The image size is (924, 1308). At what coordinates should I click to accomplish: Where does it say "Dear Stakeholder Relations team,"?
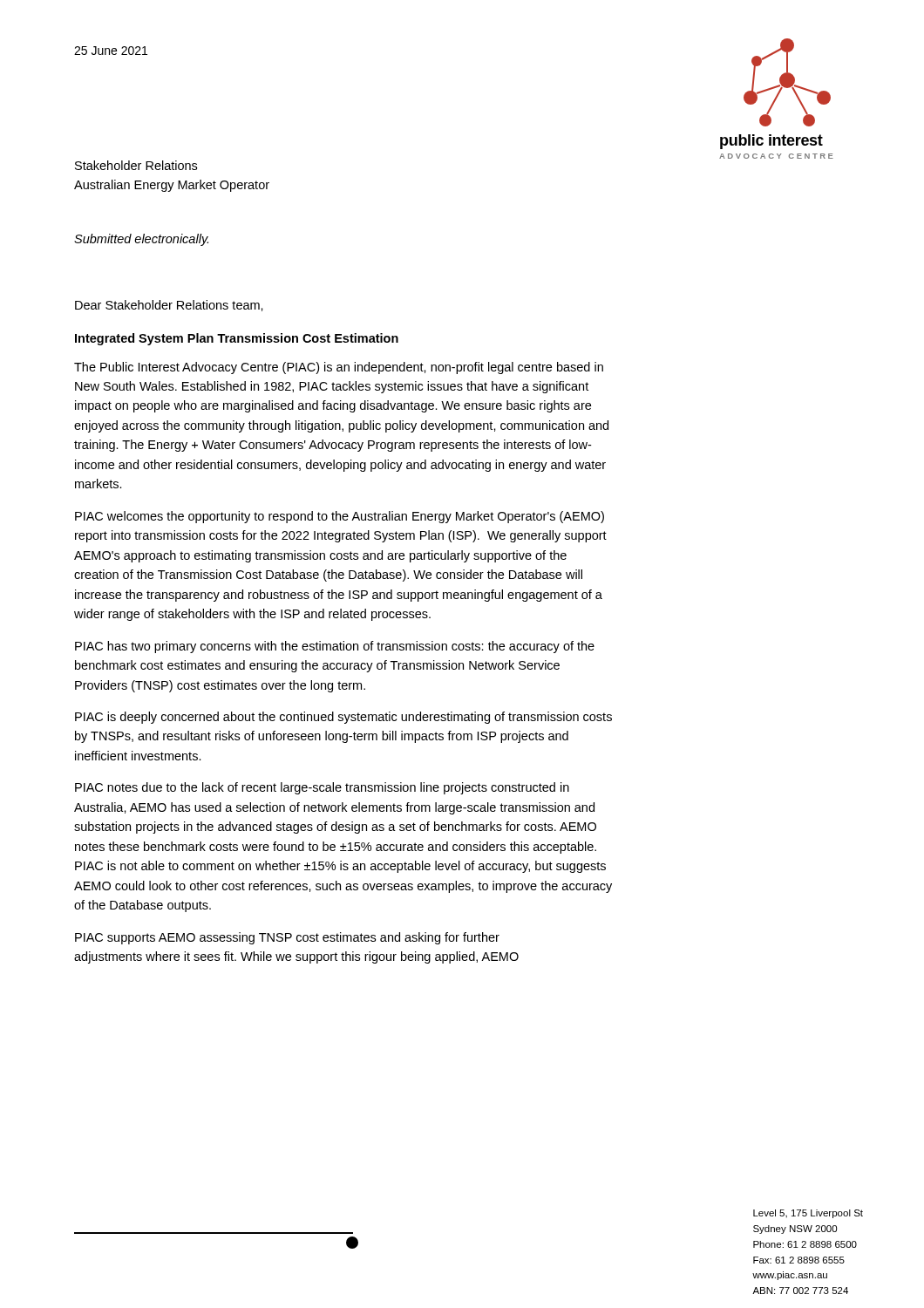click(x=169, y=305)
